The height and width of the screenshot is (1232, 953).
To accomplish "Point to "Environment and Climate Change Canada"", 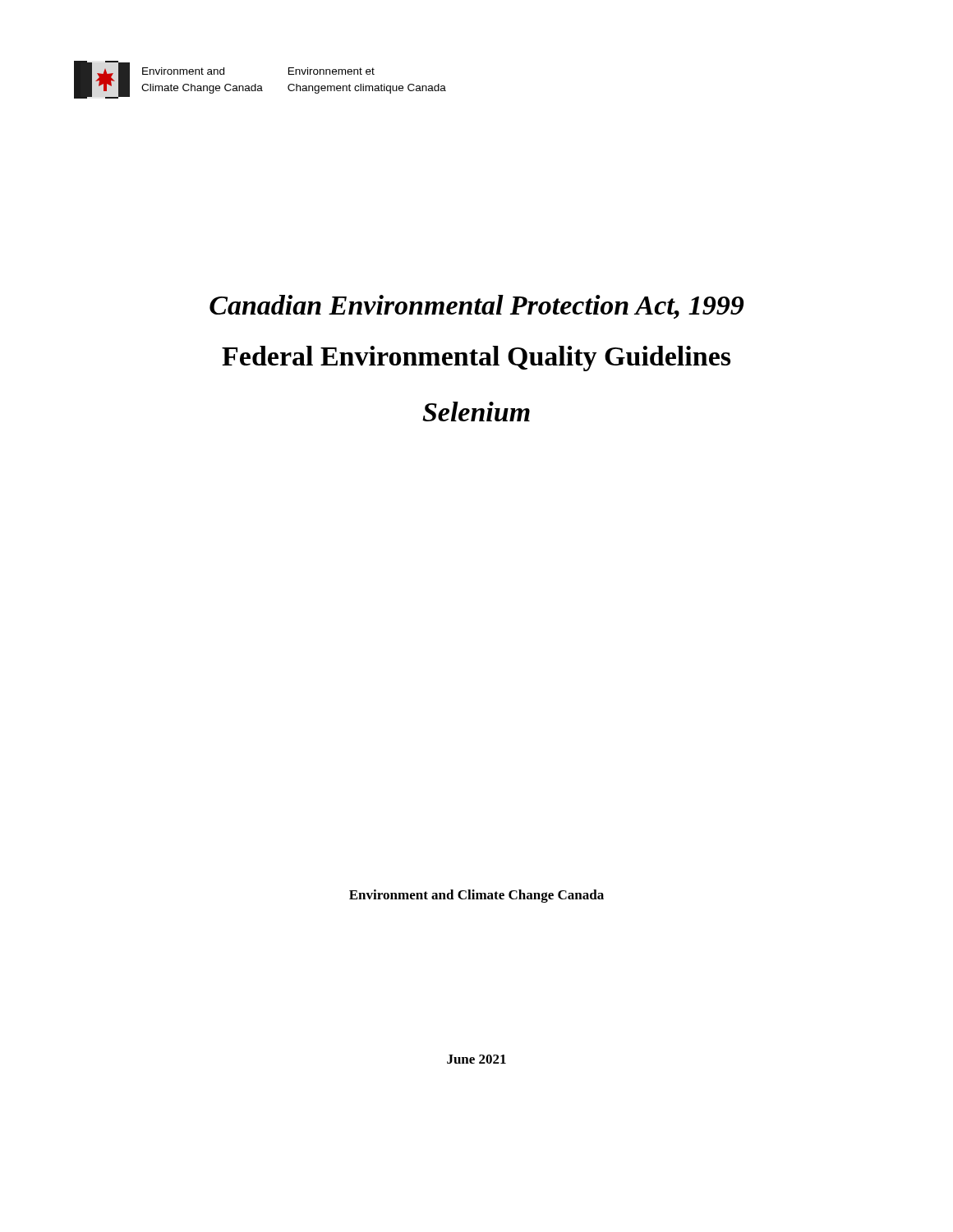I will (476, 895).
